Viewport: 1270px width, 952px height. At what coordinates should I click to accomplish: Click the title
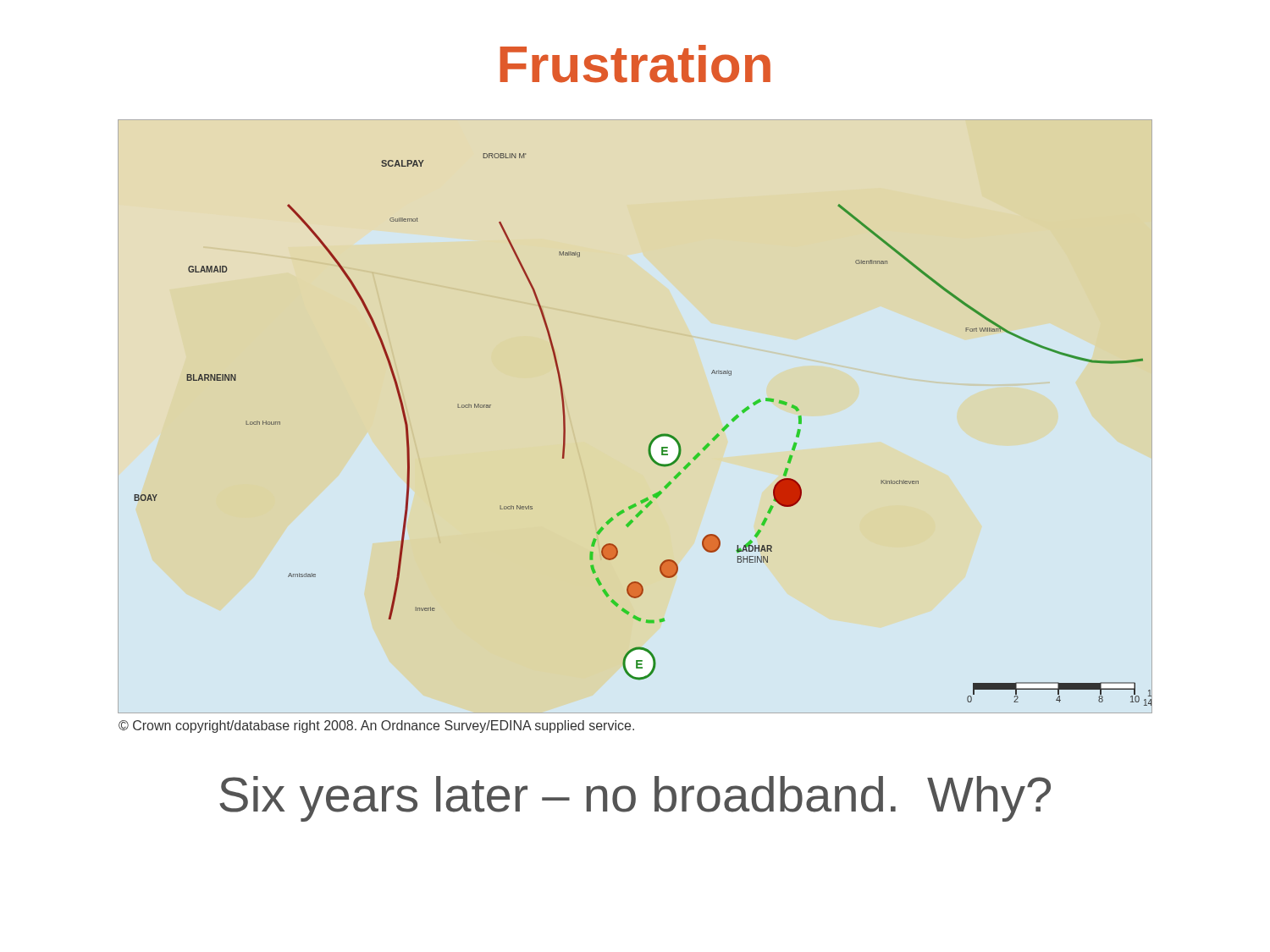[635, 64]
